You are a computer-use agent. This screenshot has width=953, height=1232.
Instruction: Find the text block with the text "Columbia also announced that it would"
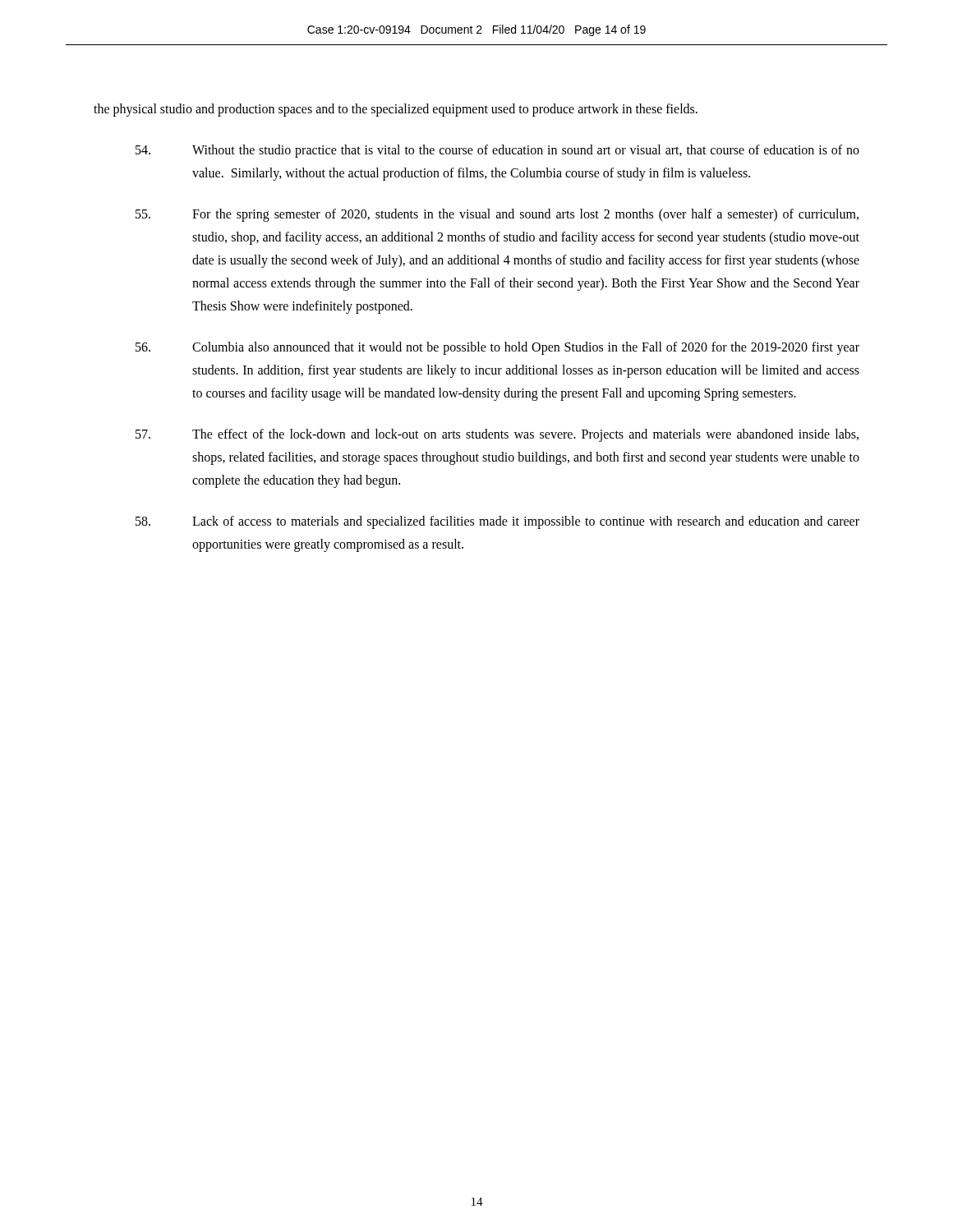pyautogui.click(x=476, y=370)
